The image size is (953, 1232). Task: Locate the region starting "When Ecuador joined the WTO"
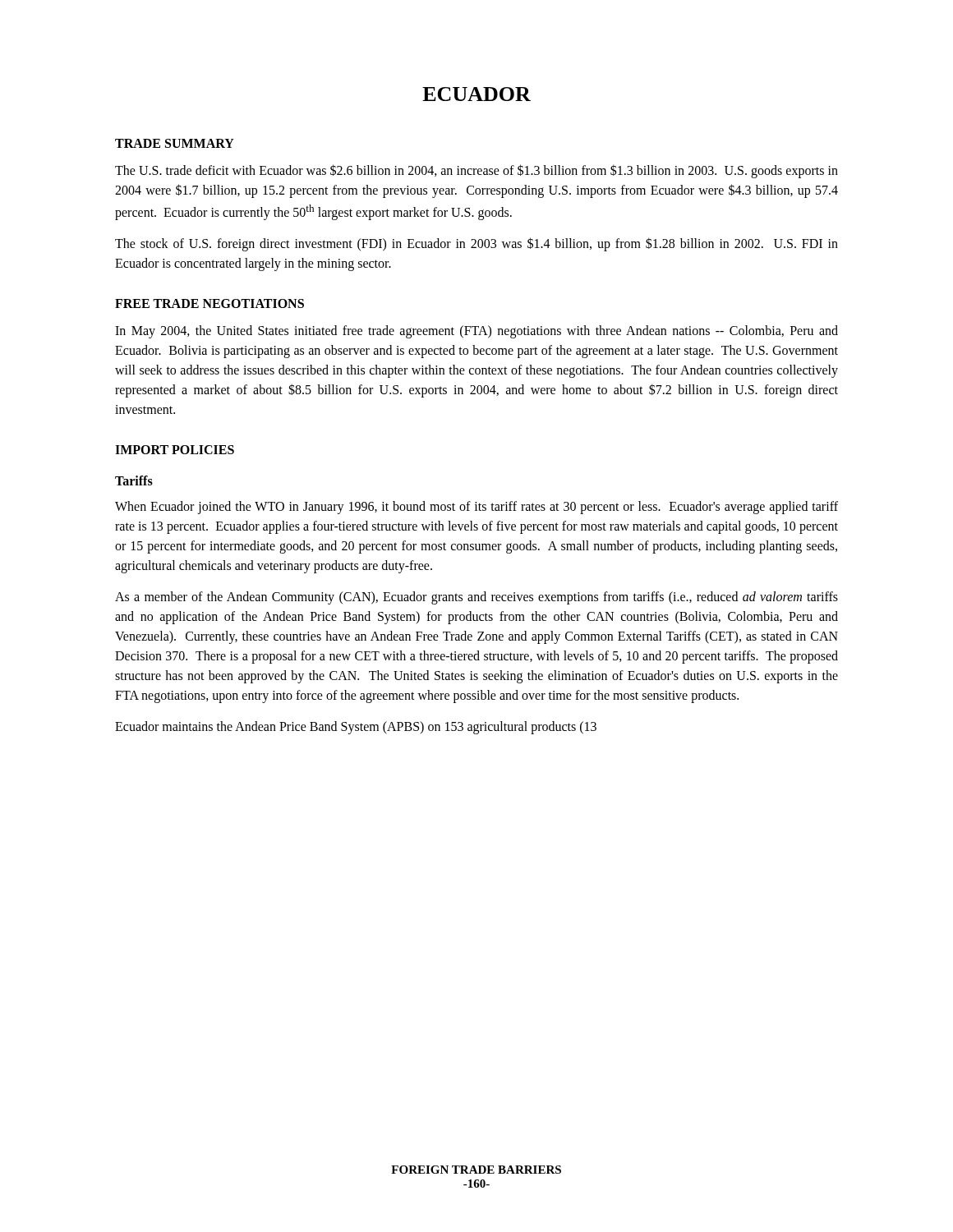(x=476, y=537)
